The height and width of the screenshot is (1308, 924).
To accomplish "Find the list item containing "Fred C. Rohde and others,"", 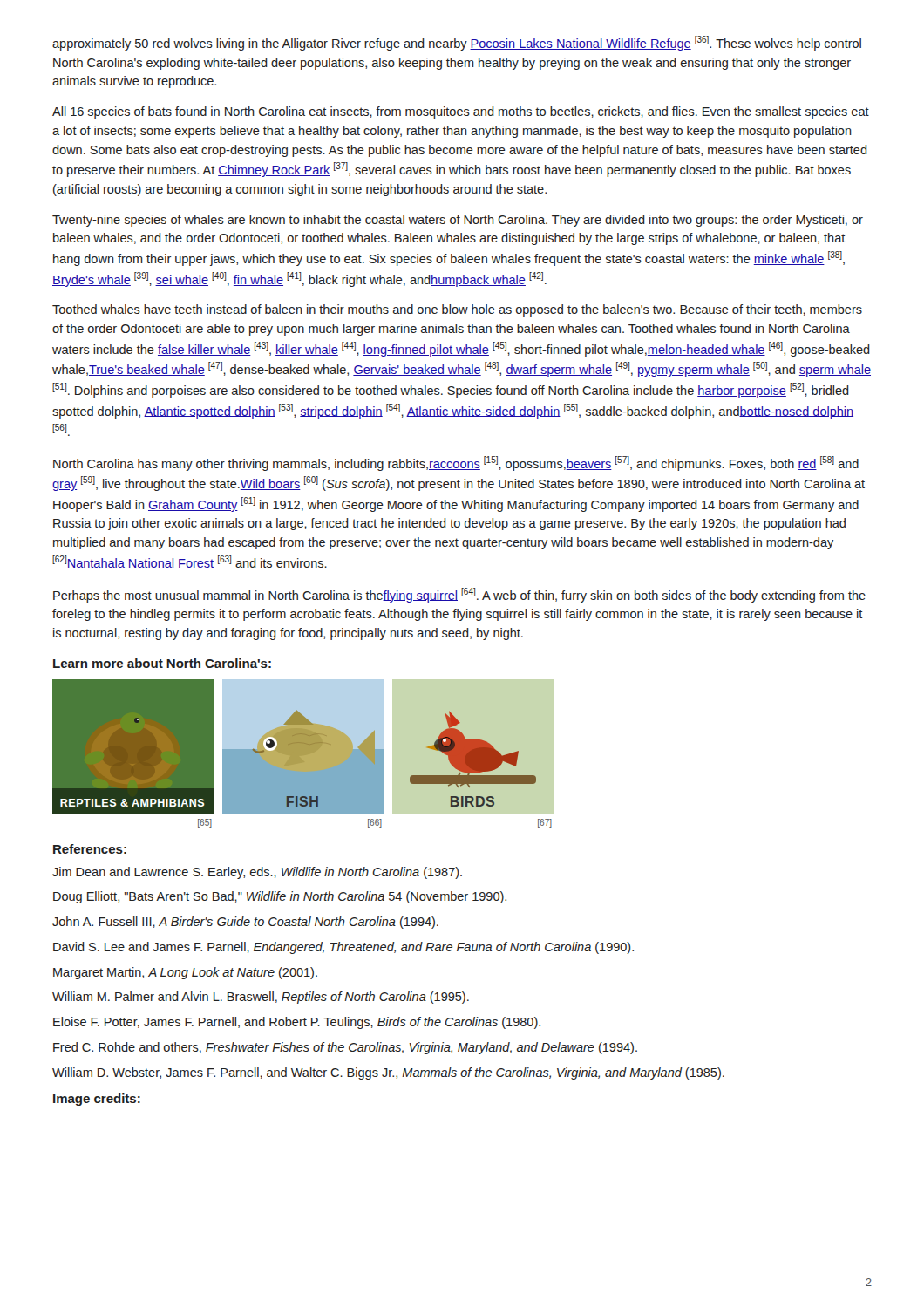I will pos(345,1047).
